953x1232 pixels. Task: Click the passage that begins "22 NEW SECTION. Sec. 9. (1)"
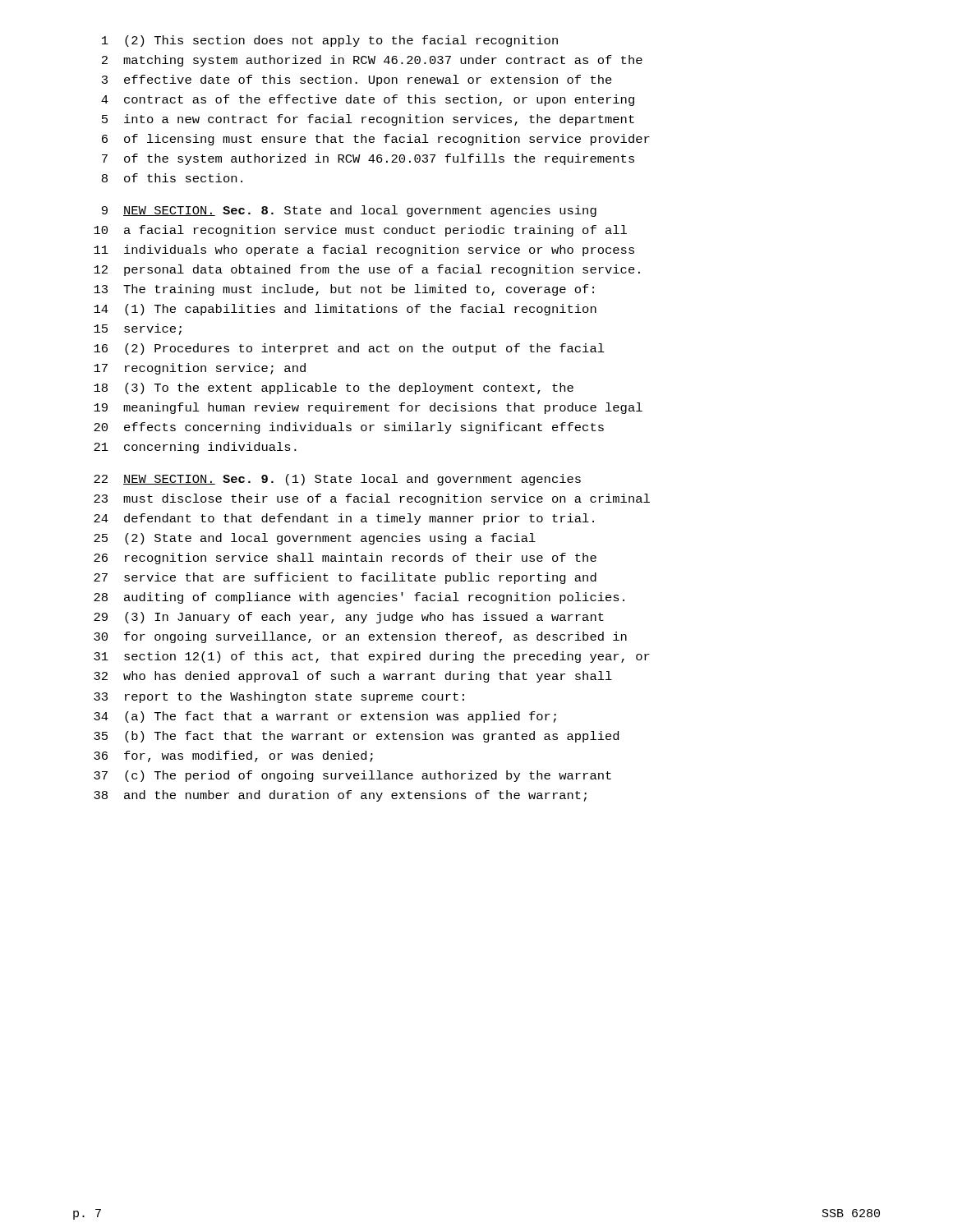pyautogui.click(x=476, y=500)
